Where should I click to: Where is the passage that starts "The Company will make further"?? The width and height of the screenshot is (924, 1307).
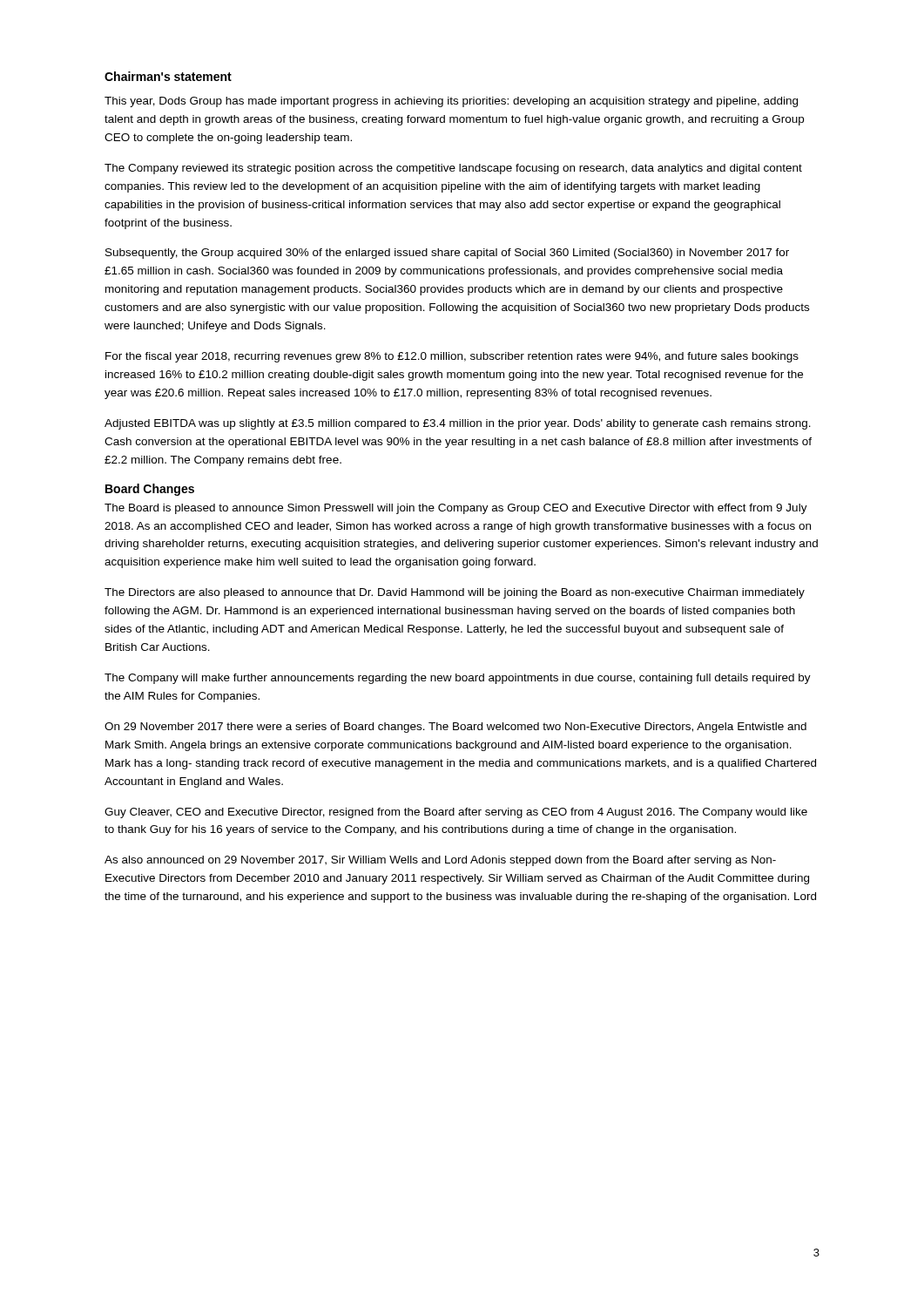[457, 687]
